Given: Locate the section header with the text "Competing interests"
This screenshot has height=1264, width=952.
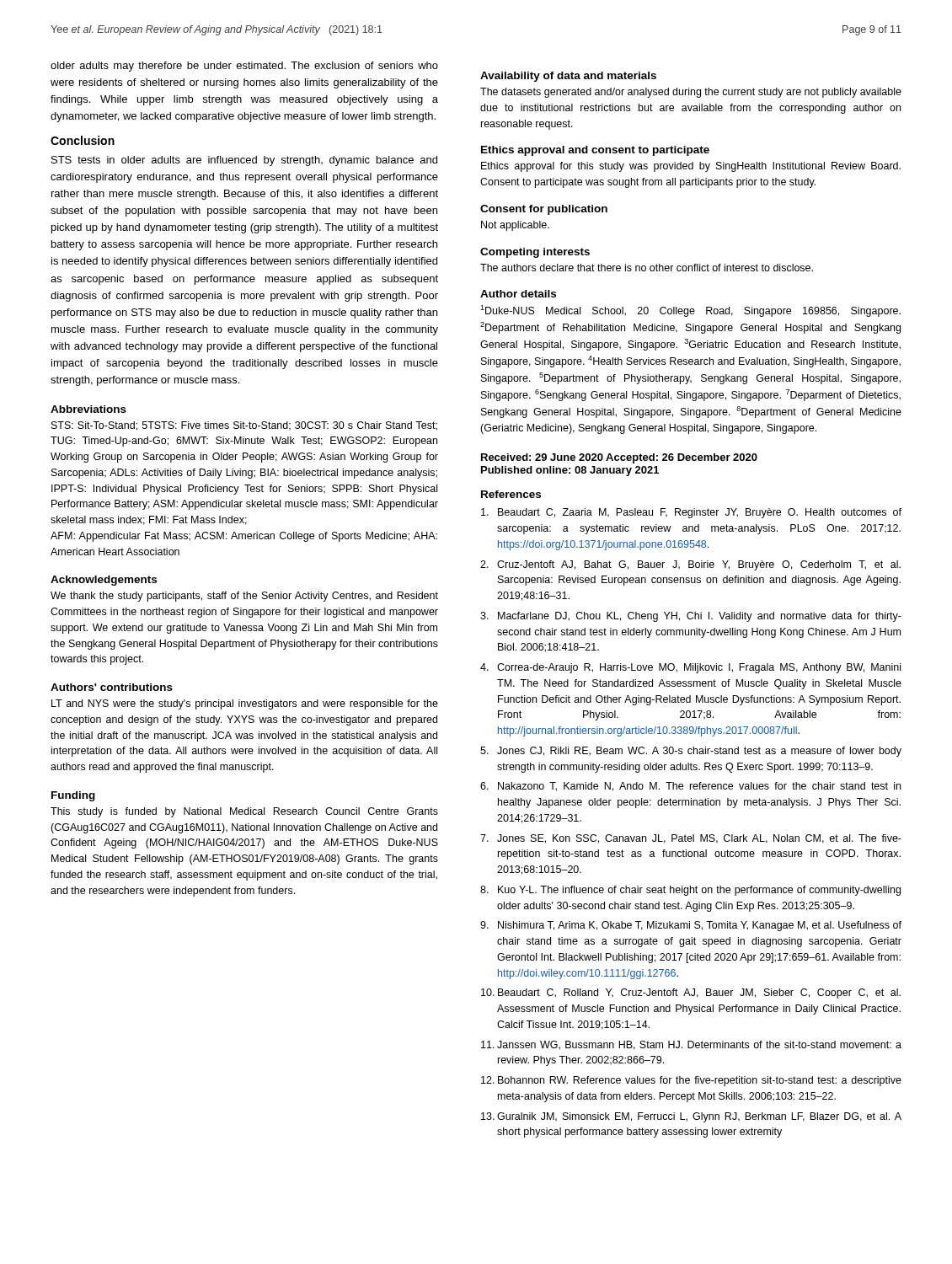Looking at the screenshot, I should [535, 251].
